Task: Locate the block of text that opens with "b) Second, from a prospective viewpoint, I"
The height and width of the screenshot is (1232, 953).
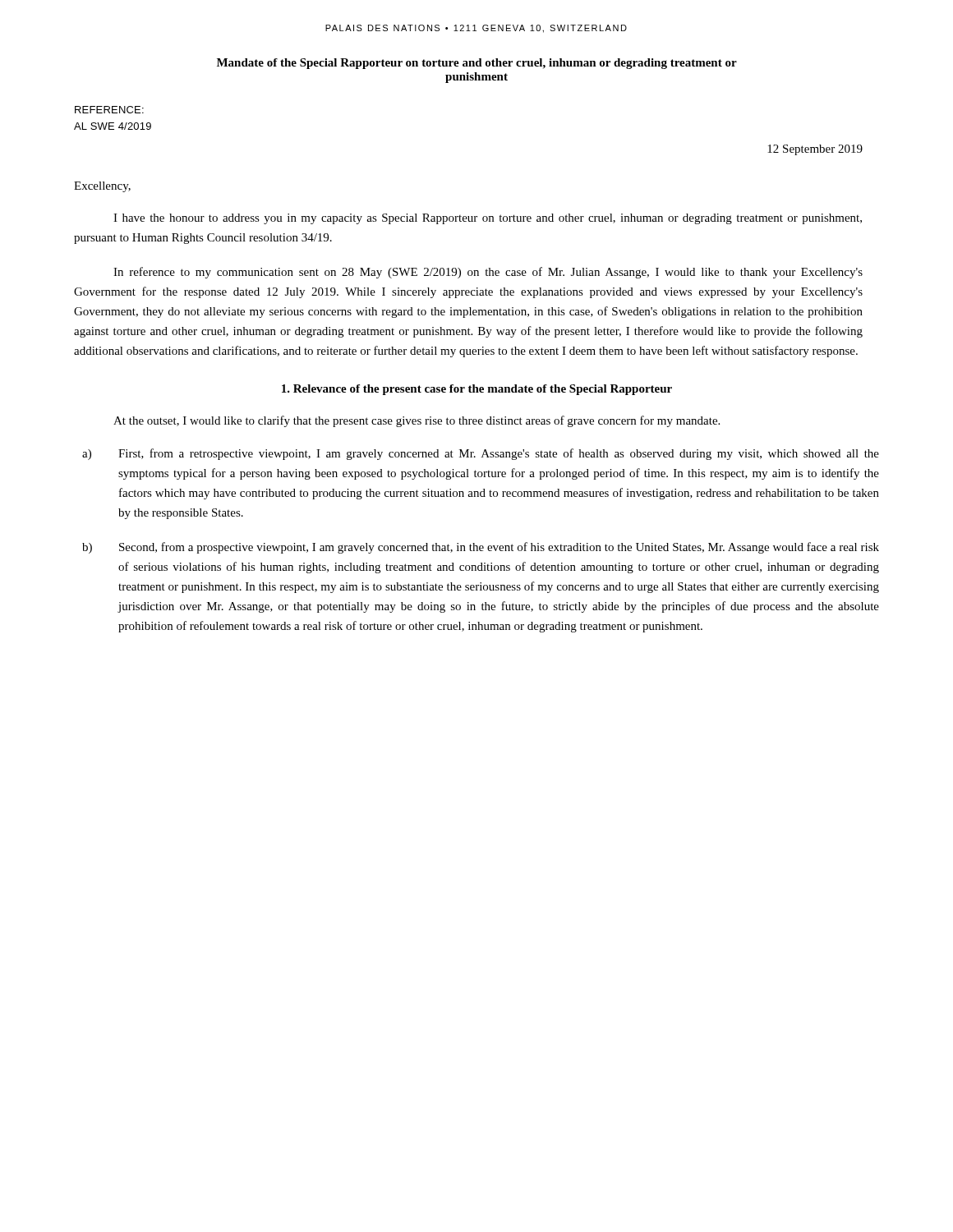Action: click(476, 586)
